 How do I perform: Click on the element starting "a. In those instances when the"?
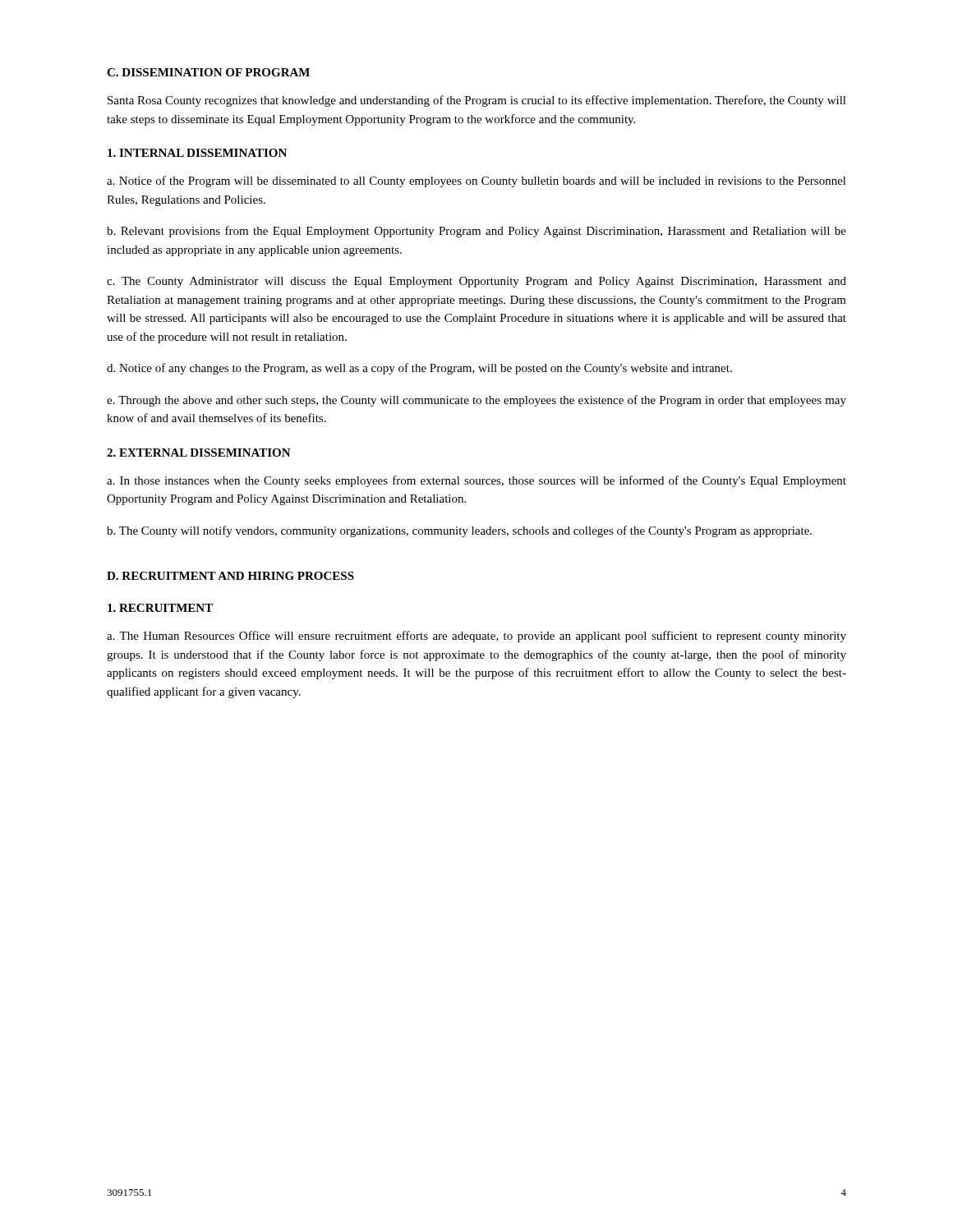pyautogui.click(x=476, y=489)
